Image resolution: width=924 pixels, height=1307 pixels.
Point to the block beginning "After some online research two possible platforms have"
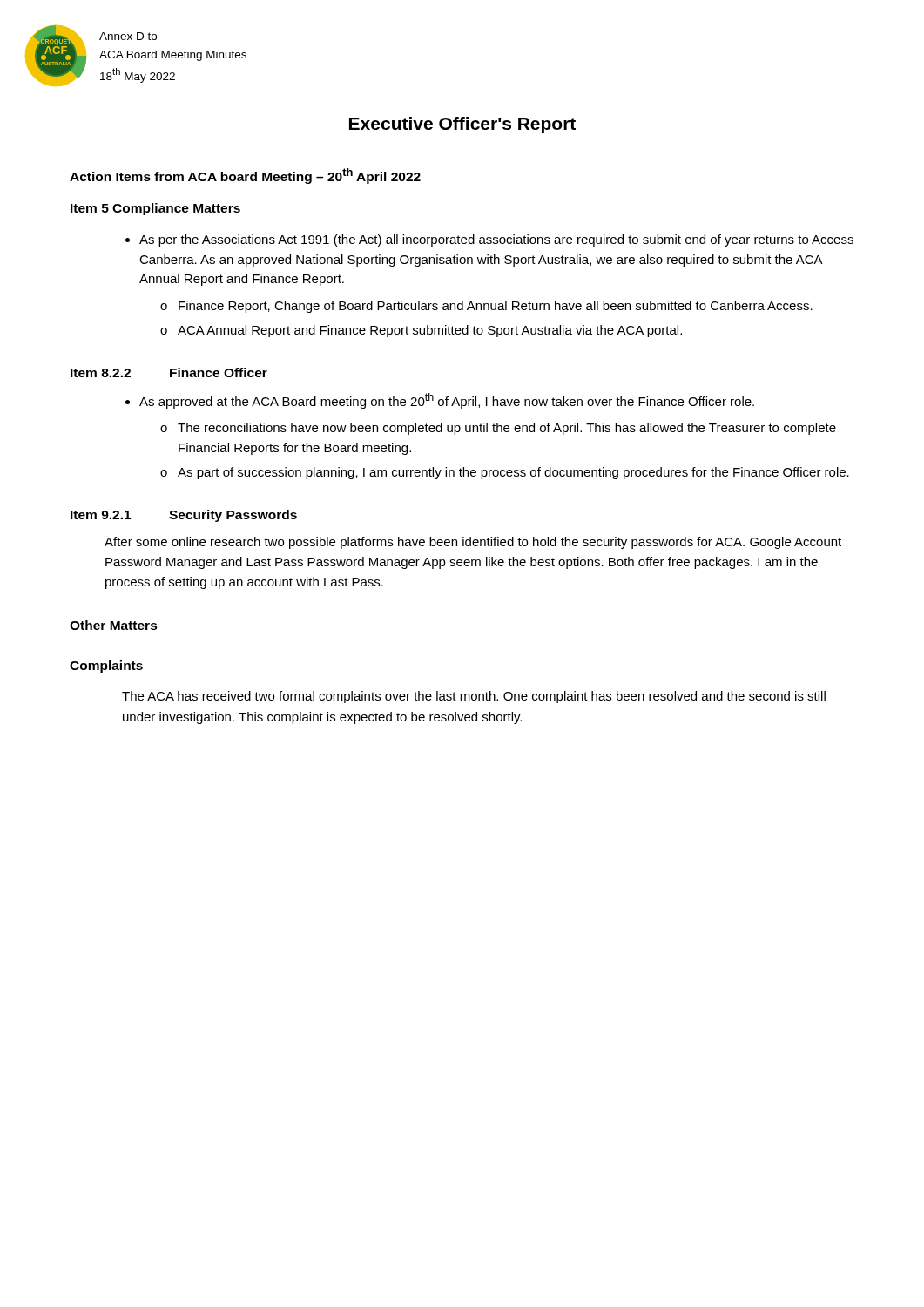(473, 561)
